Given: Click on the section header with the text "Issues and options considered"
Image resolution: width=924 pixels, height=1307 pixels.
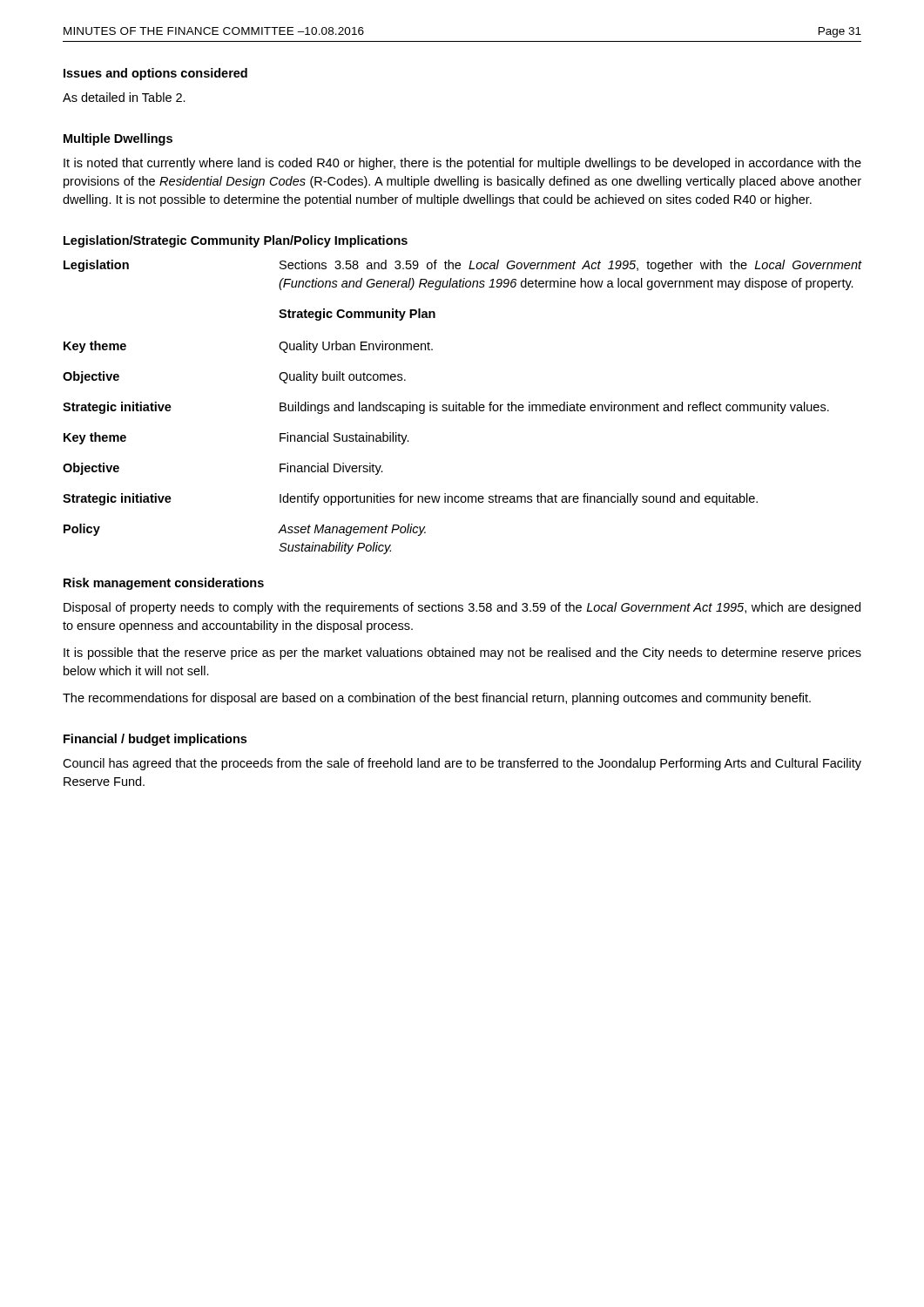Looking at the screenshot, I should (155, 73).
